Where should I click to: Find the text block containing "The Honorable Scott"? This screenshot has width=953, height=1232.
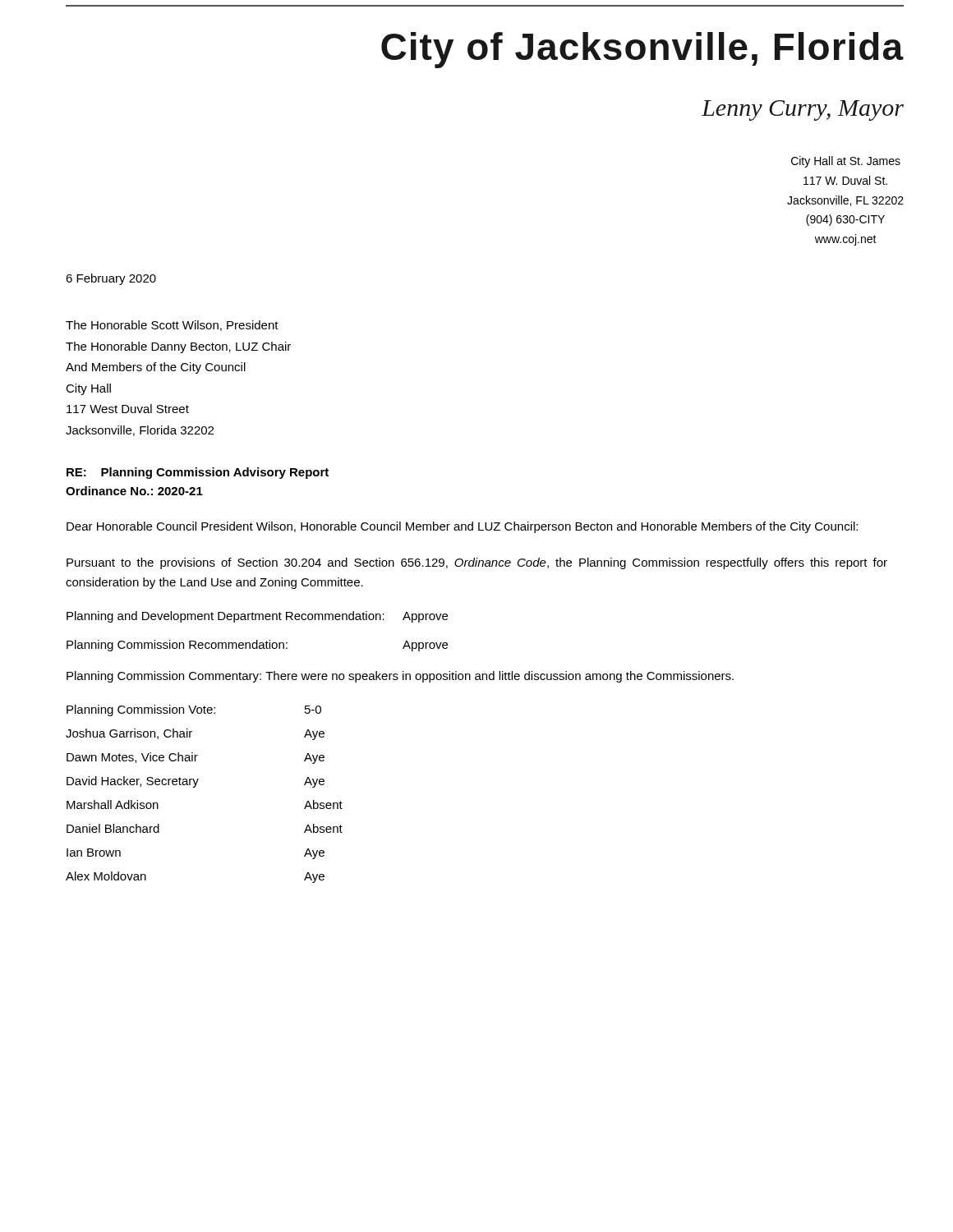pos(178,377)
